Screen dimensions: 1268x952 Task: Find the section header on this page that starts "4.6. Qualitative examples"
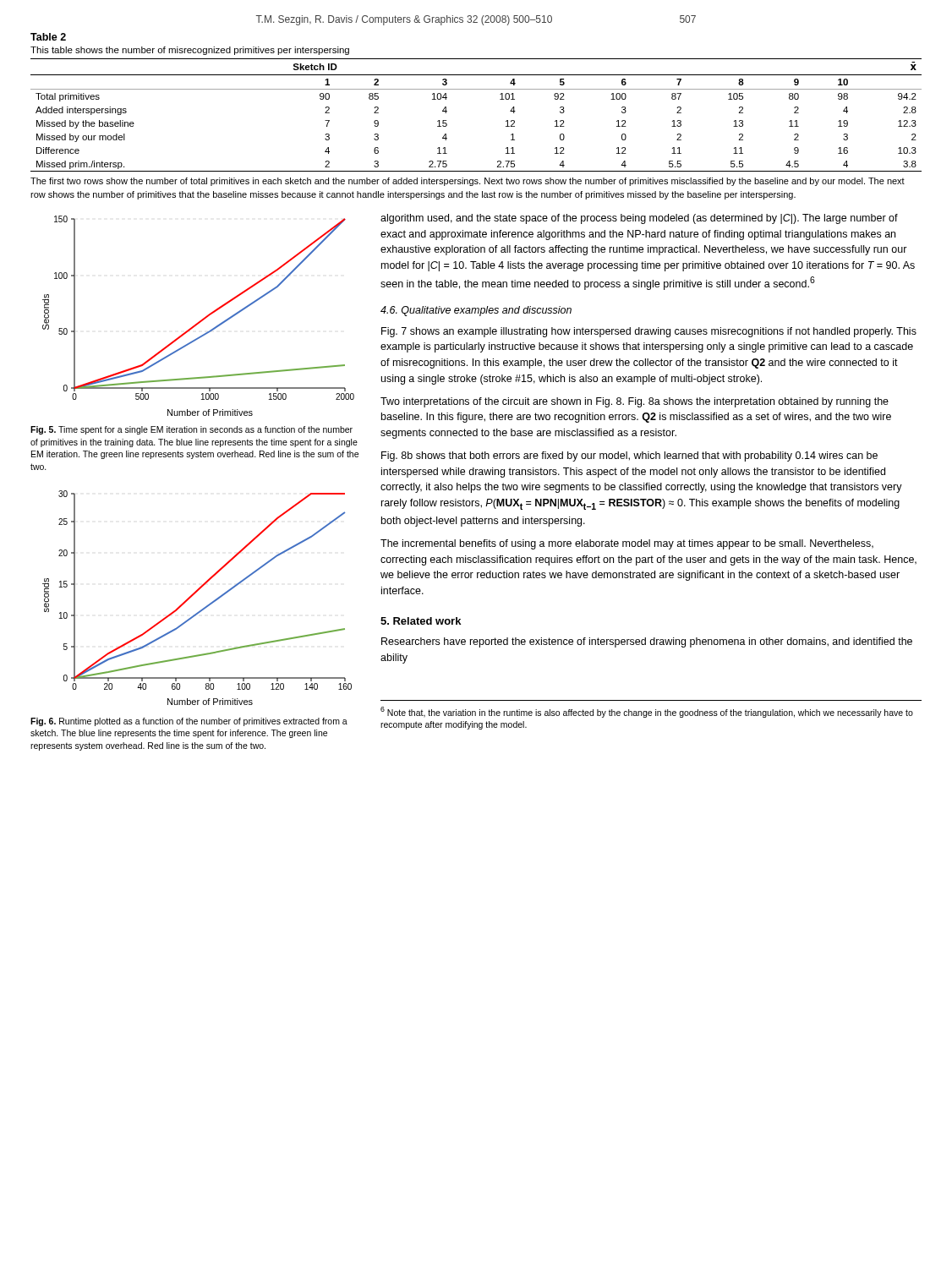click(x=476, y=310)
